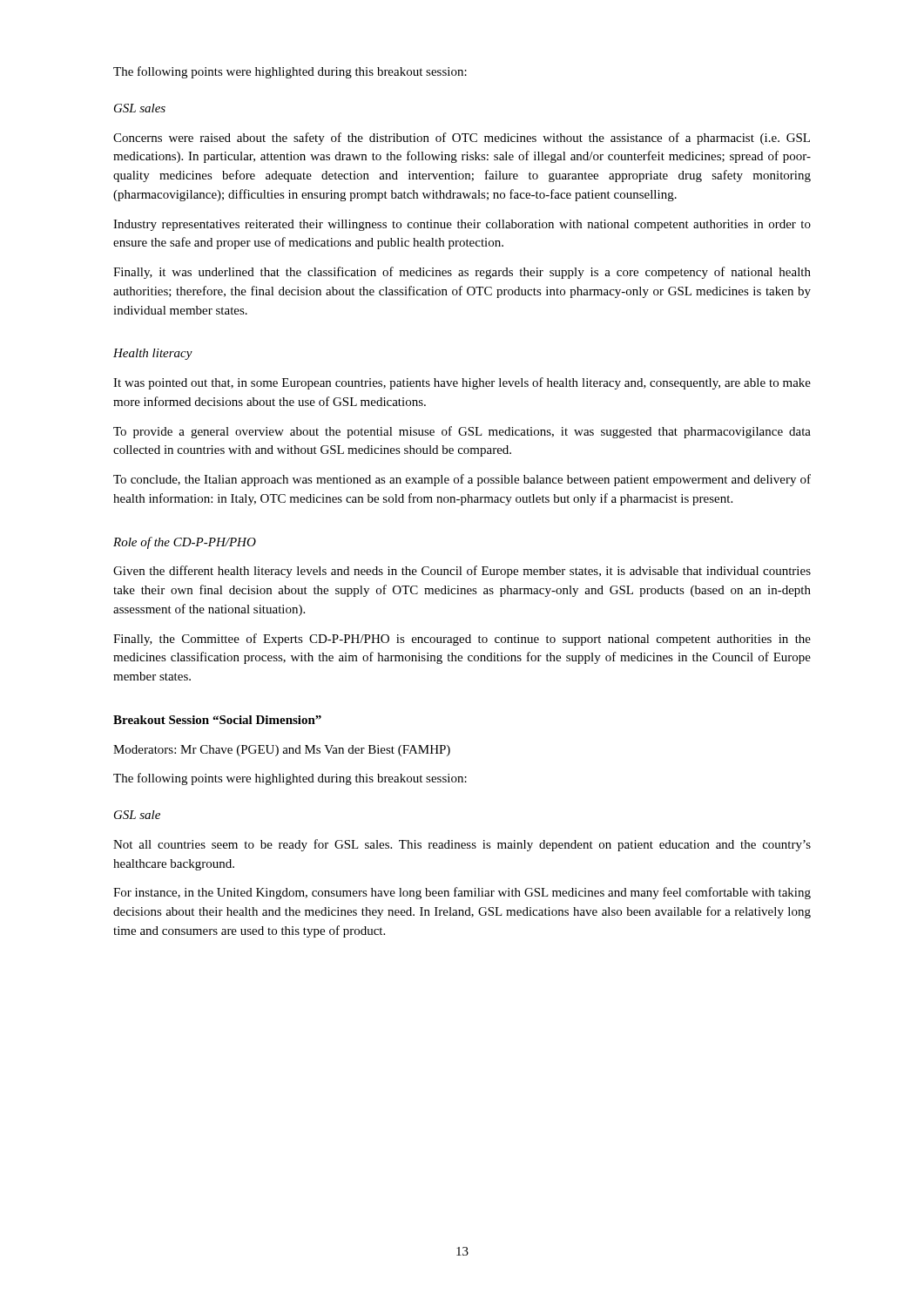Viewport: 924px width, 1307px height.
Task: Click on the text starting "GSL sale"
Action: 137,815
